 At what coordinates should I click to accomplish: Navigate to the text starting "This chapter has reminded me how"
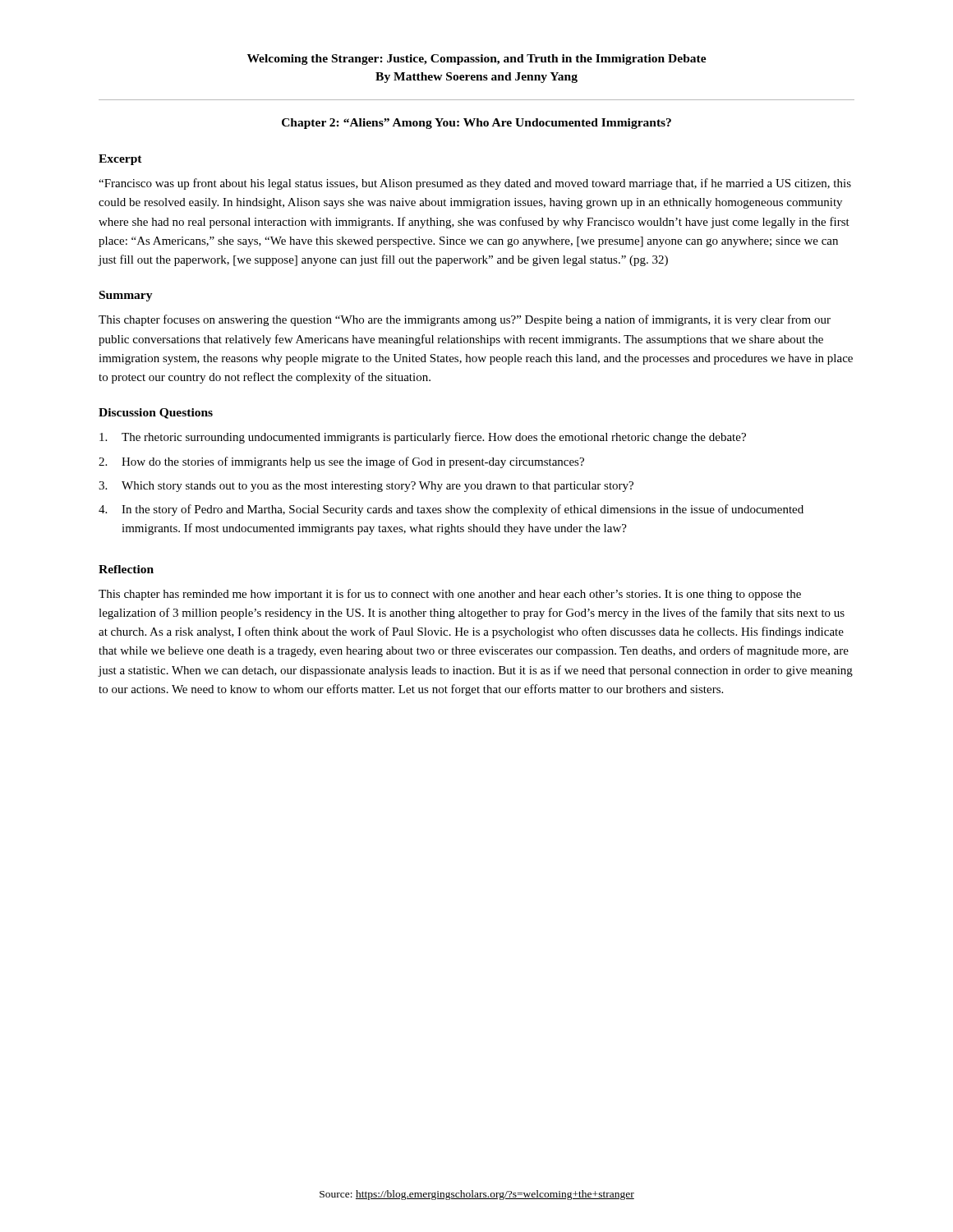[476, 641]
